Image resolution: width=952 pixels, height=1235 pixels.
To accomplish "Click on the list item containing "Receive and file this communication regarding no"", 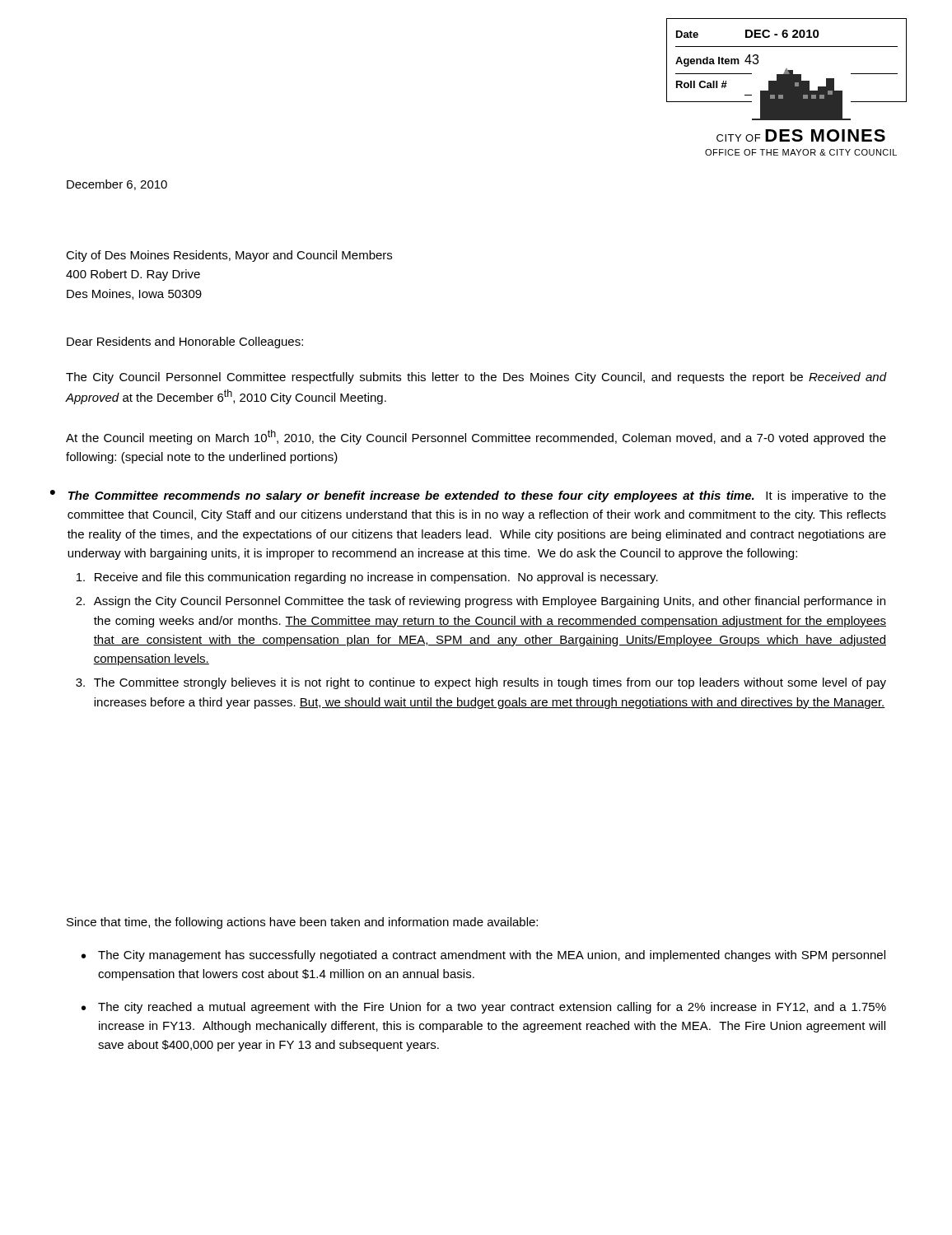I will point(367,577).
